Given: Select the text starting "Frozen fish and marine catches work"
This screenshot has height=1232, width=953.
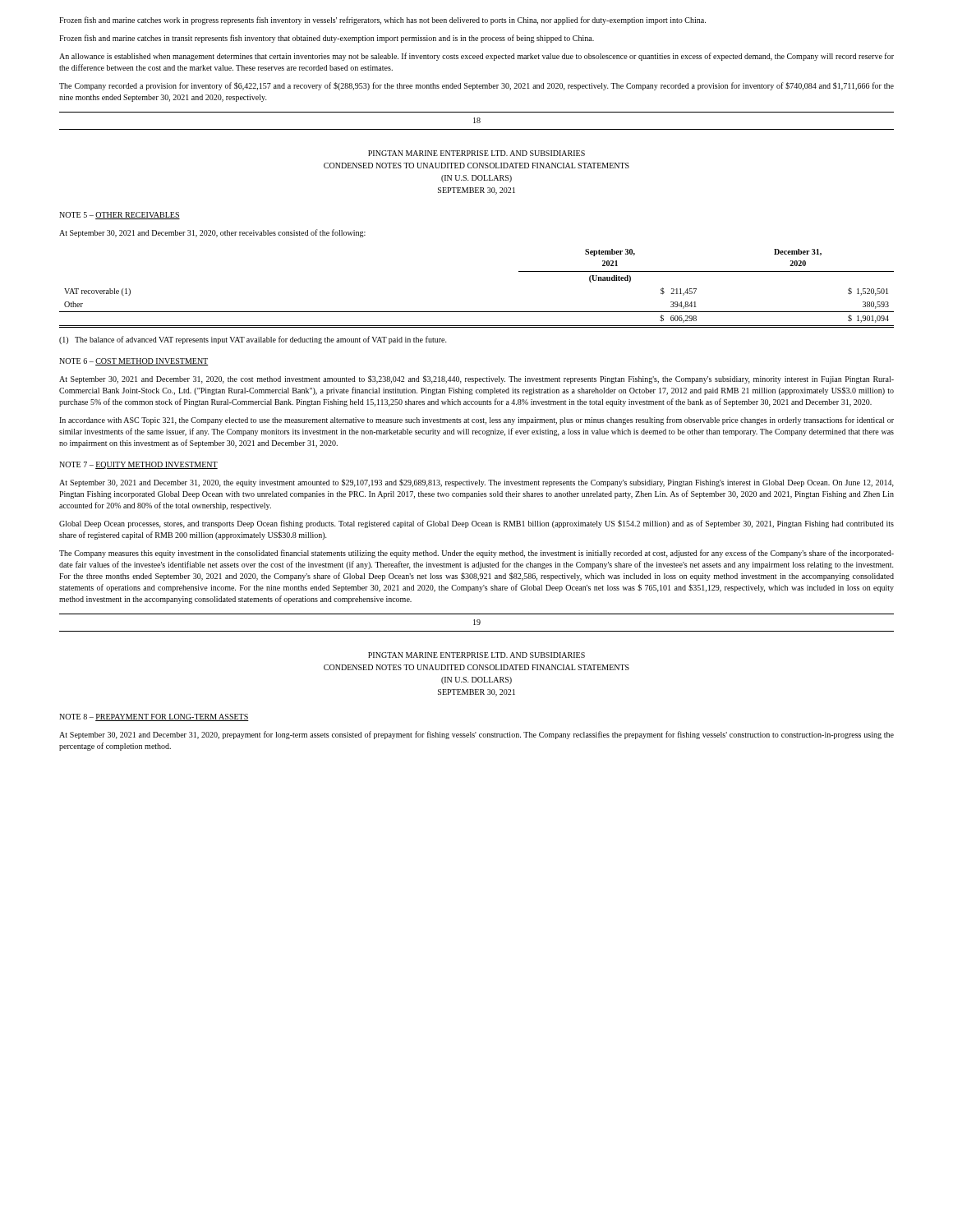Looking at the screenshot, I should (476, 21).
